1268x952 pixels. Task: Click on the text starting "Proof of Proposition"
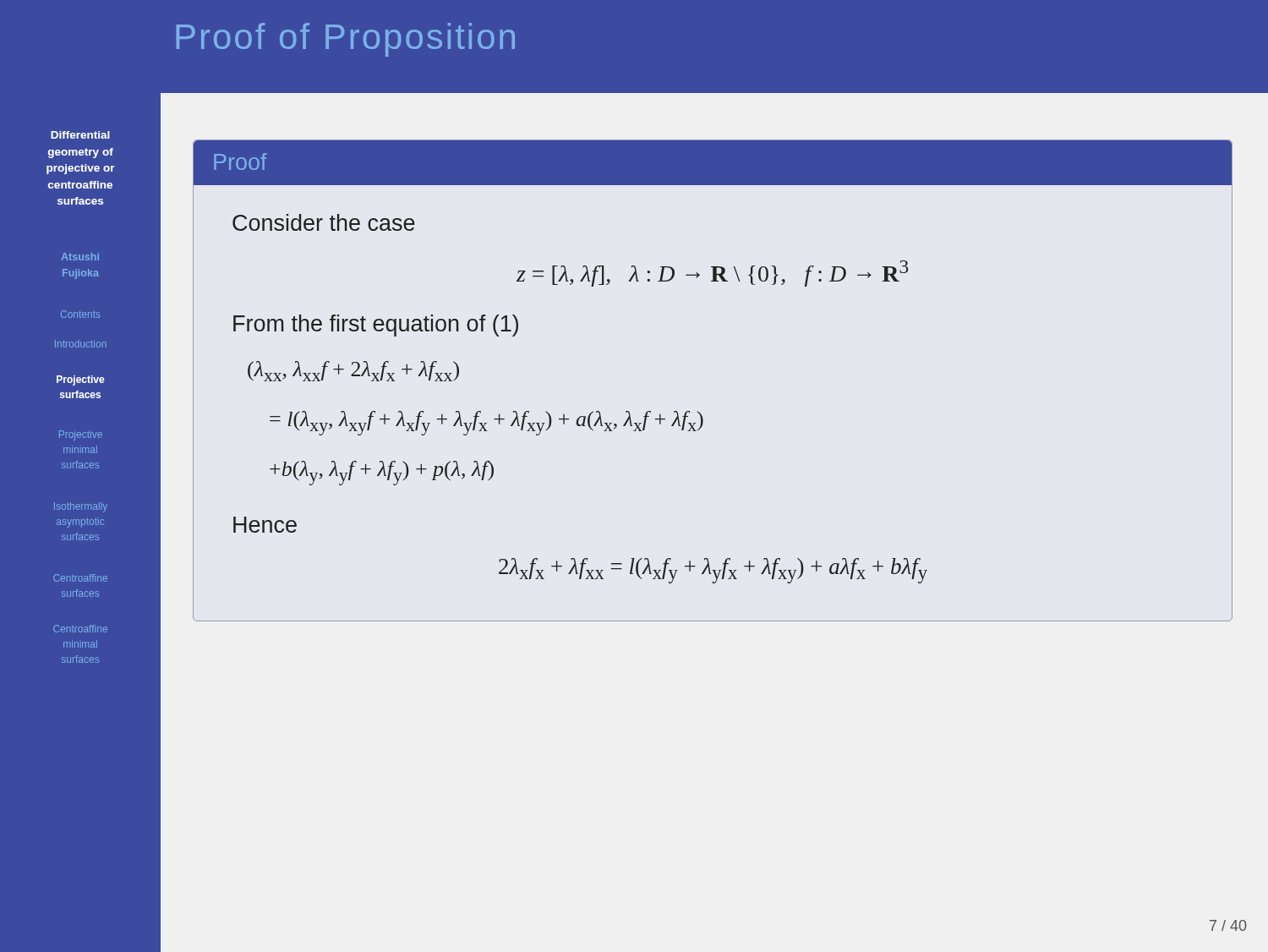(x=346, y=37)
